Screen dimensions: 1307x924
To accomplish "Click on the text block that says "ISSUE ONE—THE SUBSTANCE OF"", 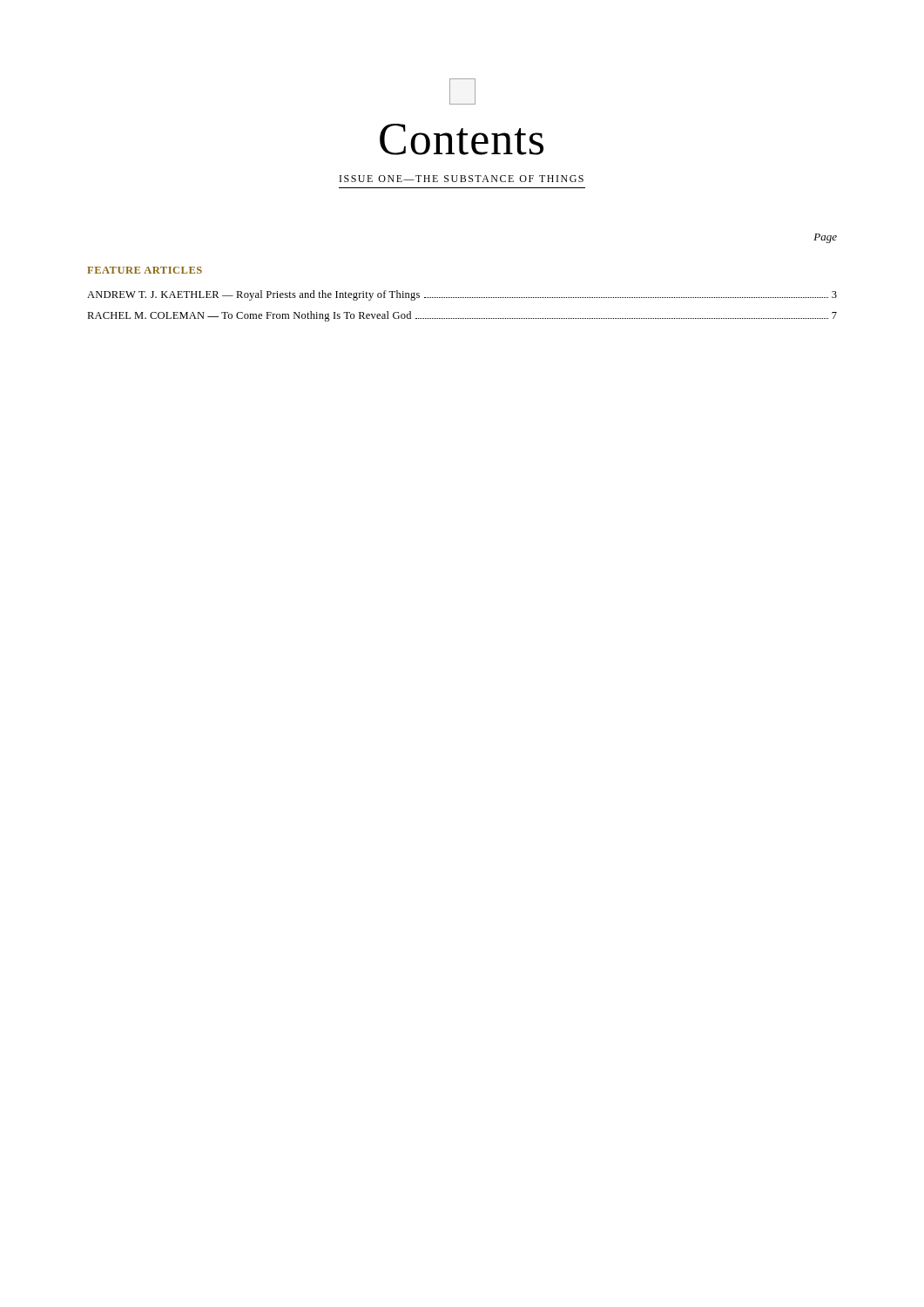I will [462, 180].
